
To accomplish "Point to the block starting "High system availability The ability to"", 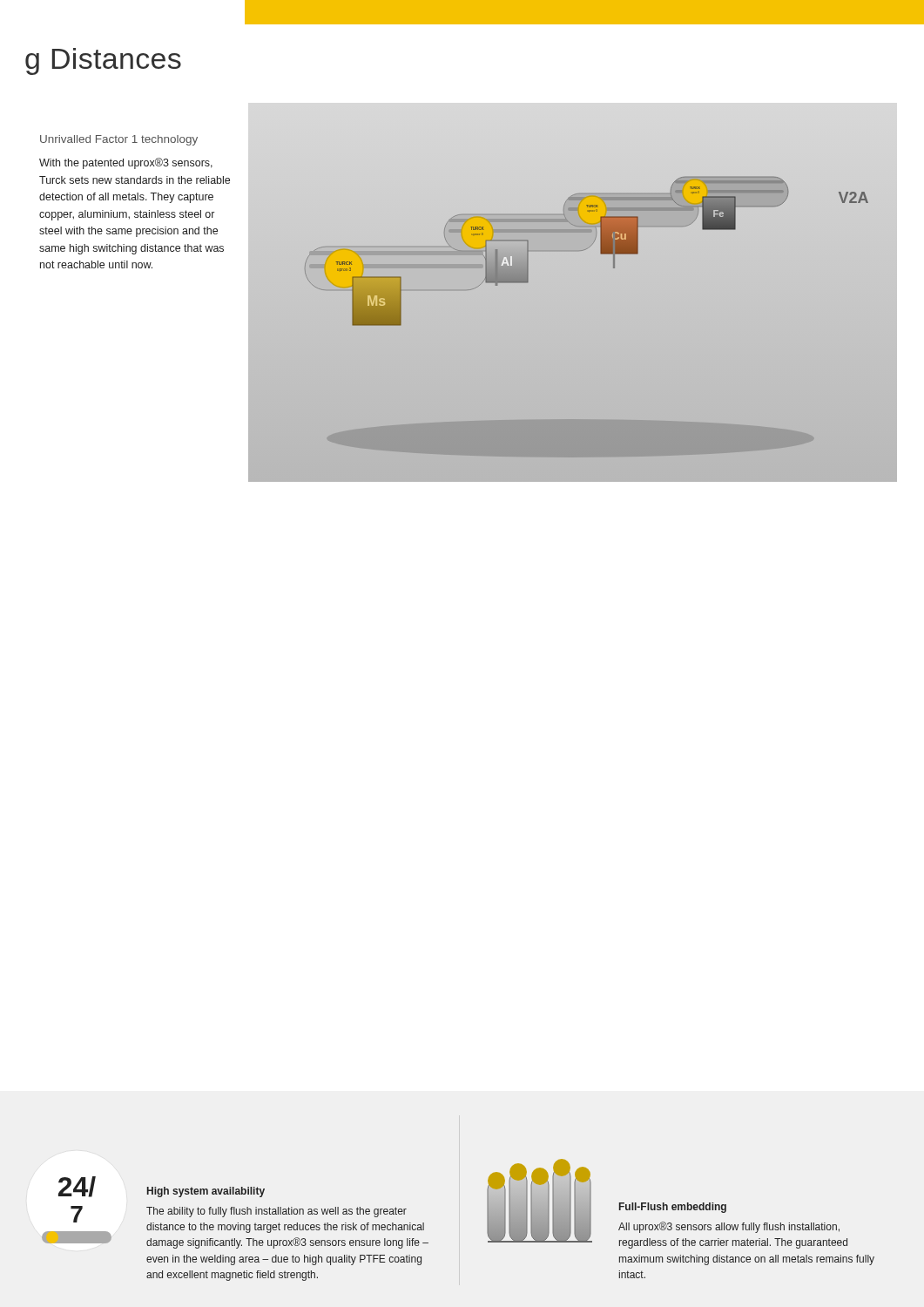I will pyautogui.click(x=288, y=1233).
